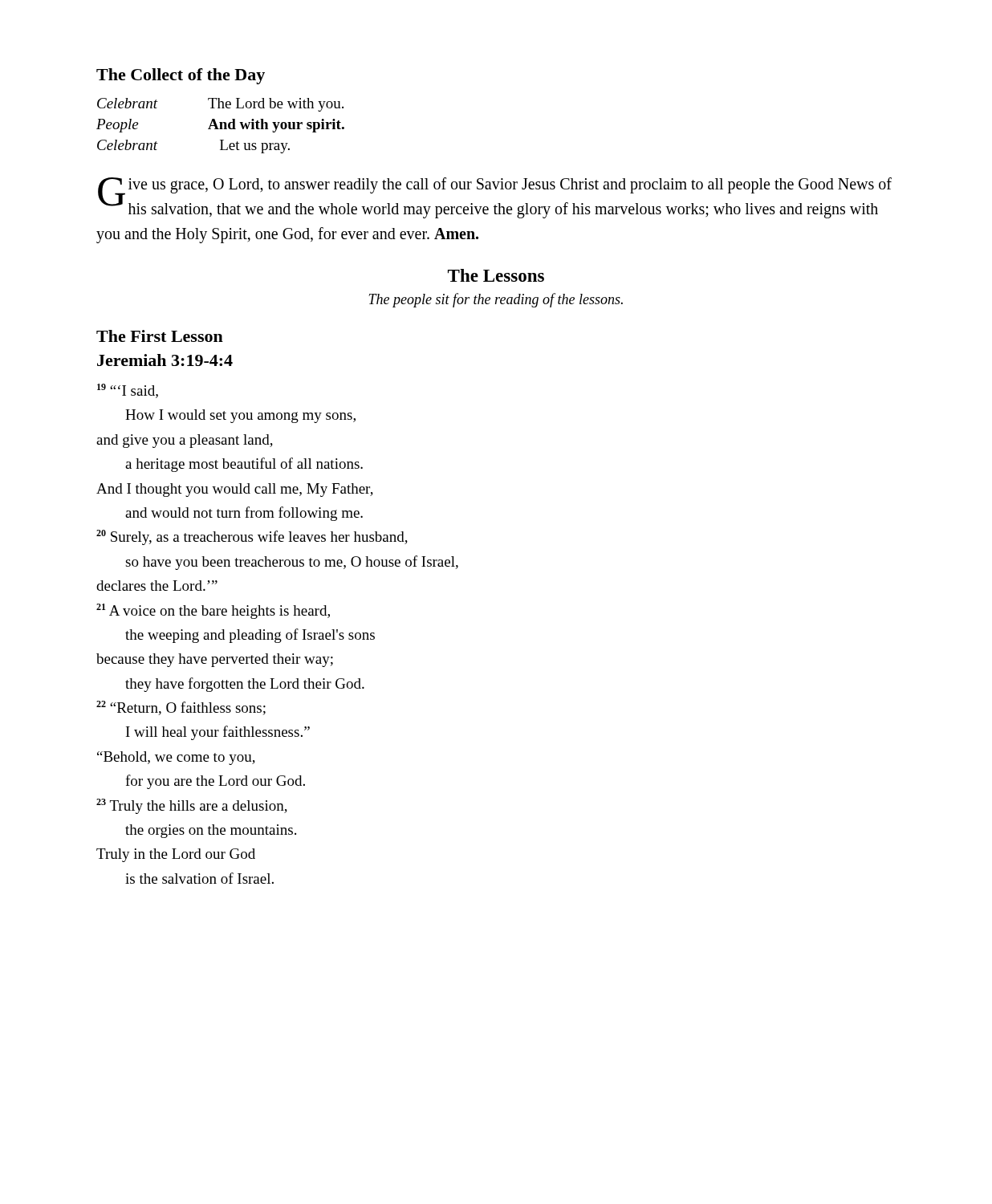Locate the passage starting "The Collect of"
The width and height of the screenshot is (992, 1204).
[181, 74]
